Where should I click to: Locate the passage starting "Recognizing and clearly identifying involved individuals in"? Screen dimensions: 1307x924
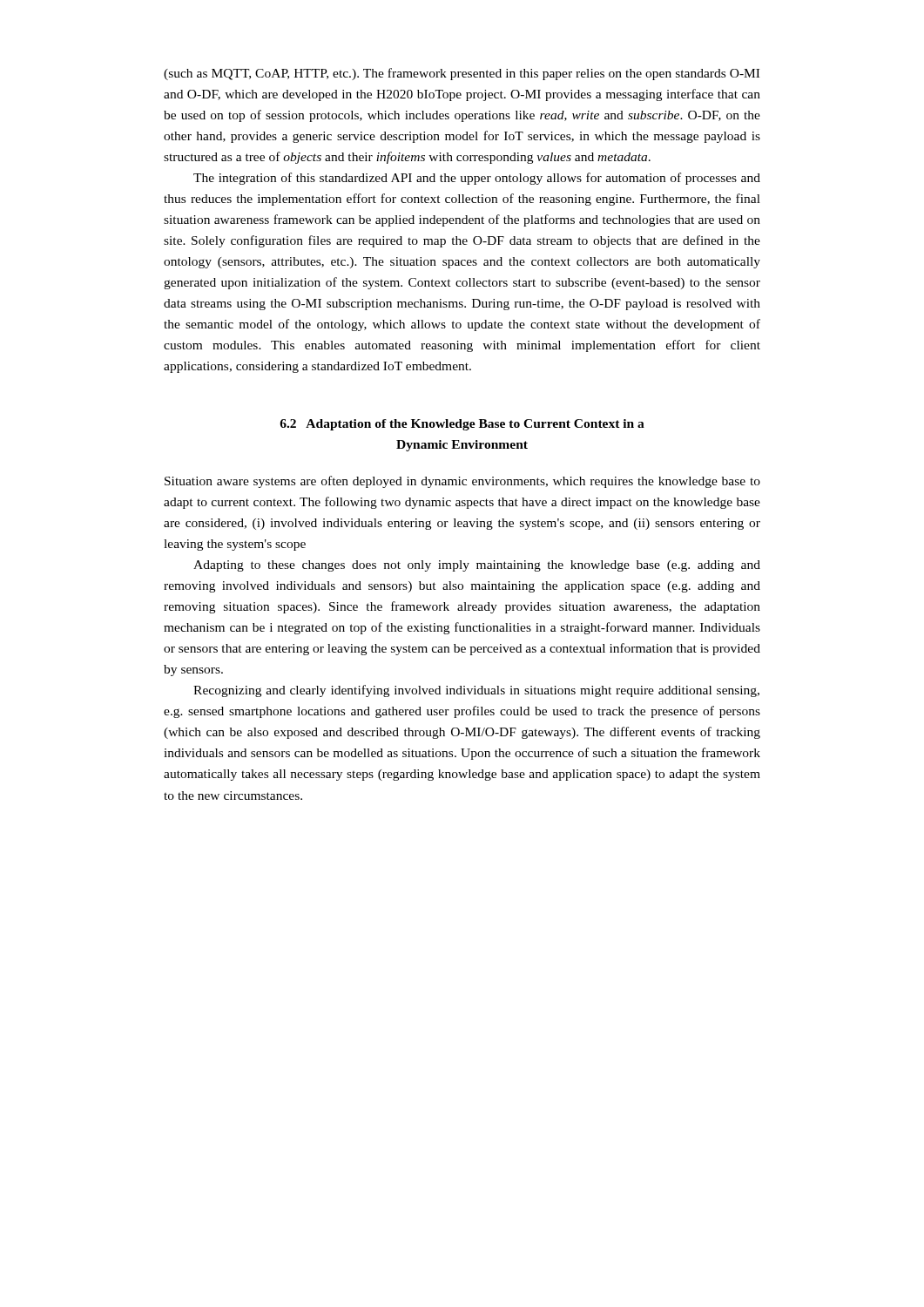[462, 743]
